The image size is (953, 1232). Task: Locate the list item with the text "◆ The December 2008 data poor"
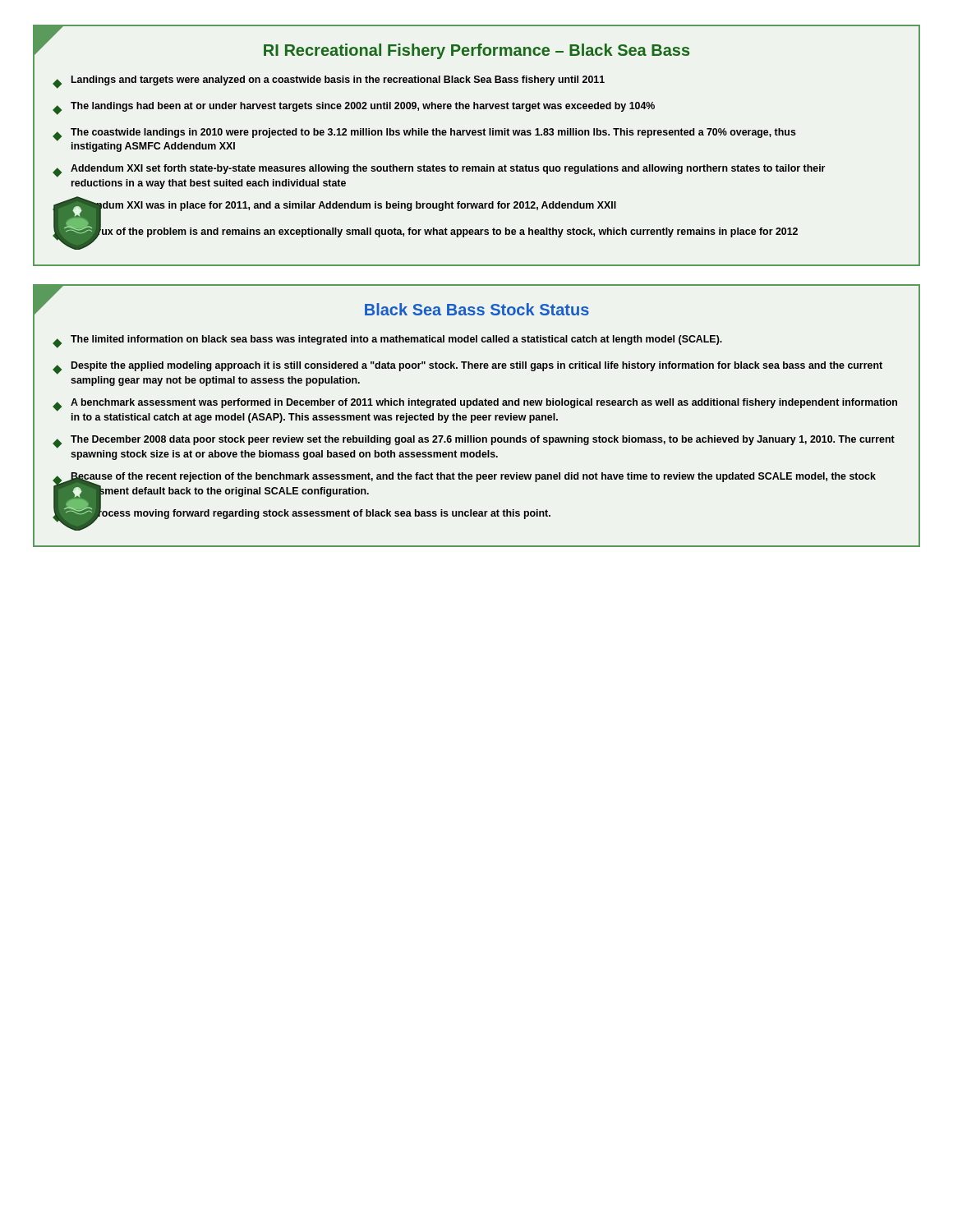click(476, 447)
